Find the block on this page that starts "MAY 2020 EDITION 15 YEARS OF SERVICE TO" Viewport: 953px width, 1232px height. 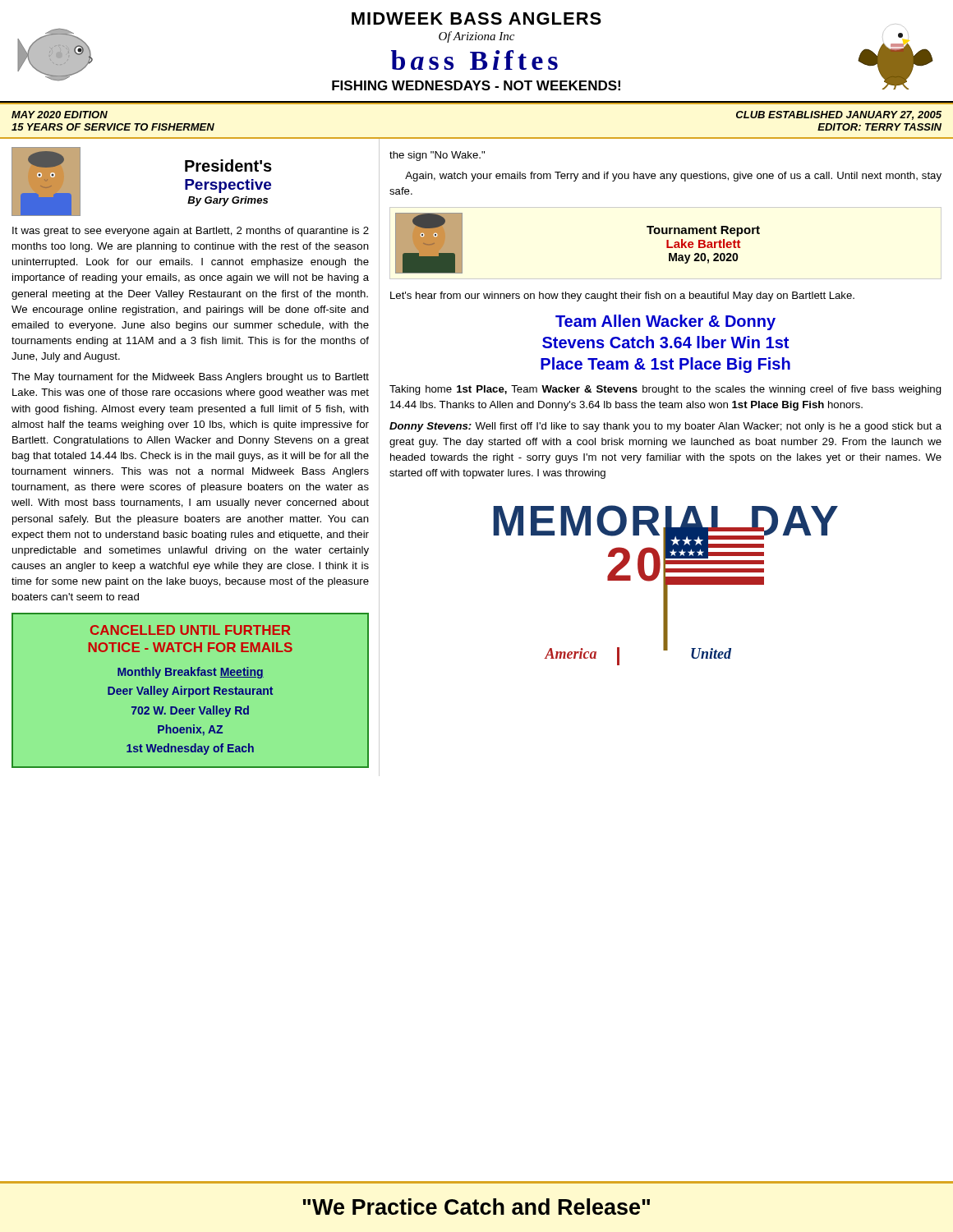tap(49, 115)
